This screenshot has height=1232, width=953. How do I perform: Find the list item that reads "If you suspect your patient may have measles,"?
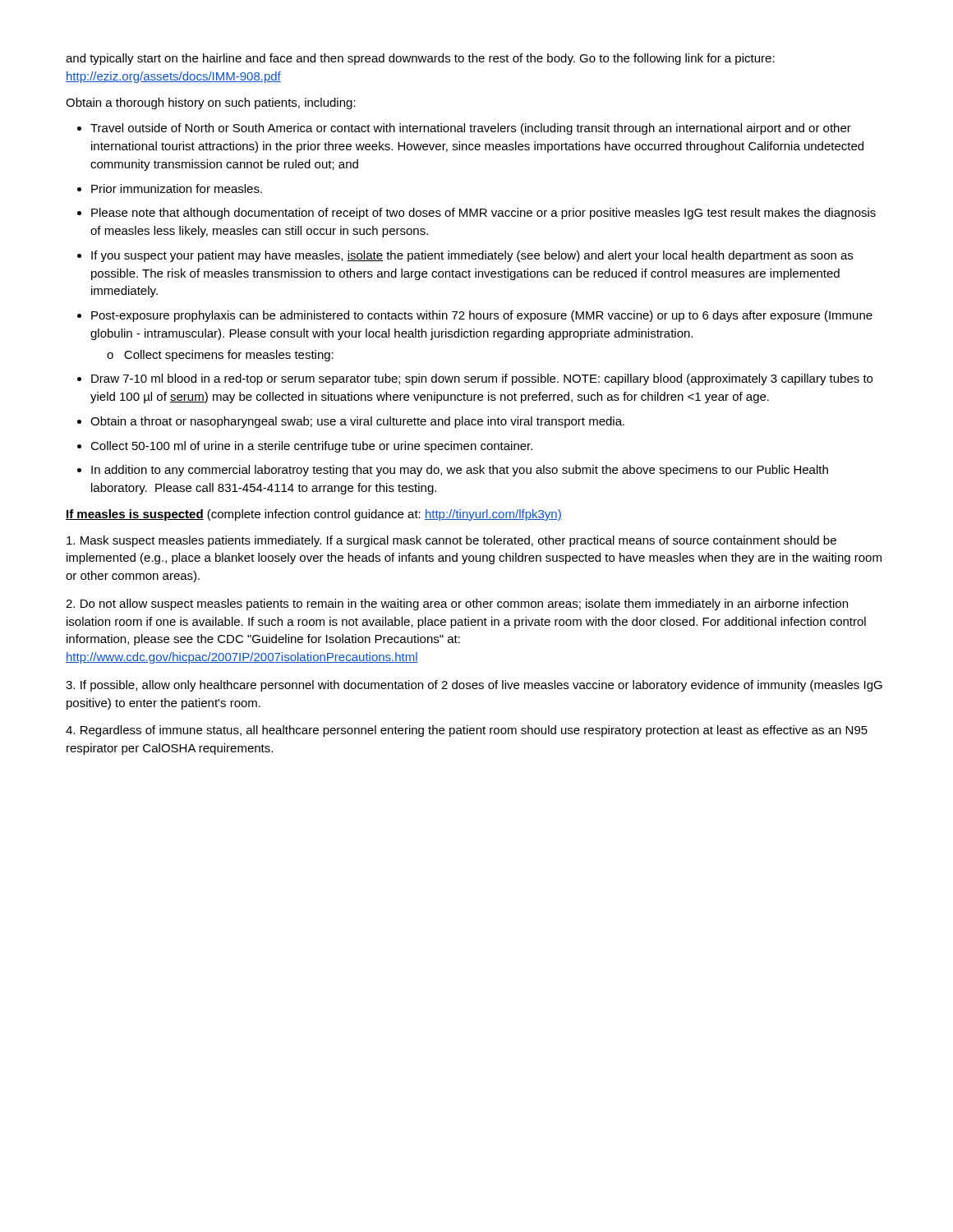click(x=472, y=273)
